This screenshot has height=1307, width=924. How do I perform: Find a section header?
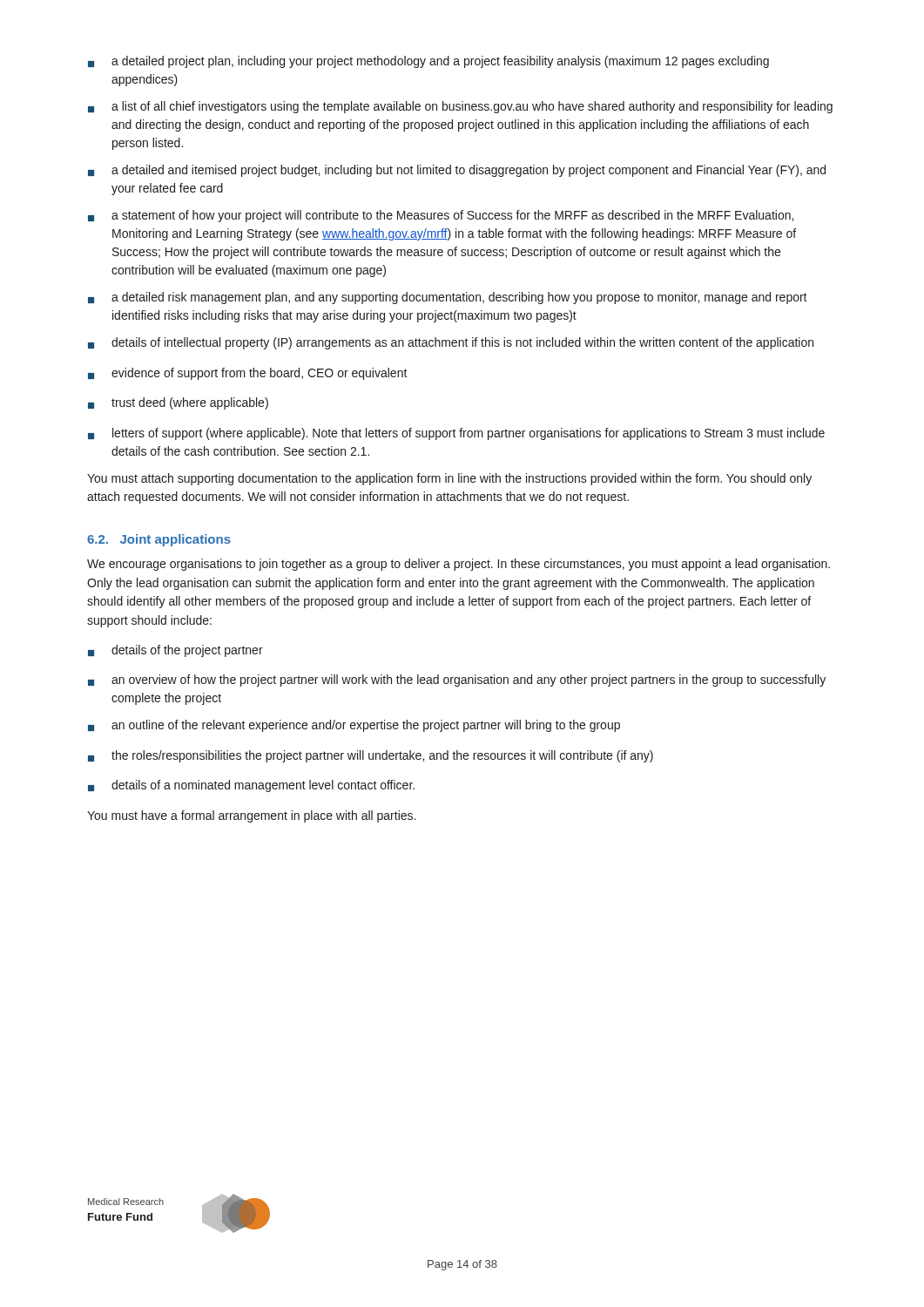coord(159,539)
